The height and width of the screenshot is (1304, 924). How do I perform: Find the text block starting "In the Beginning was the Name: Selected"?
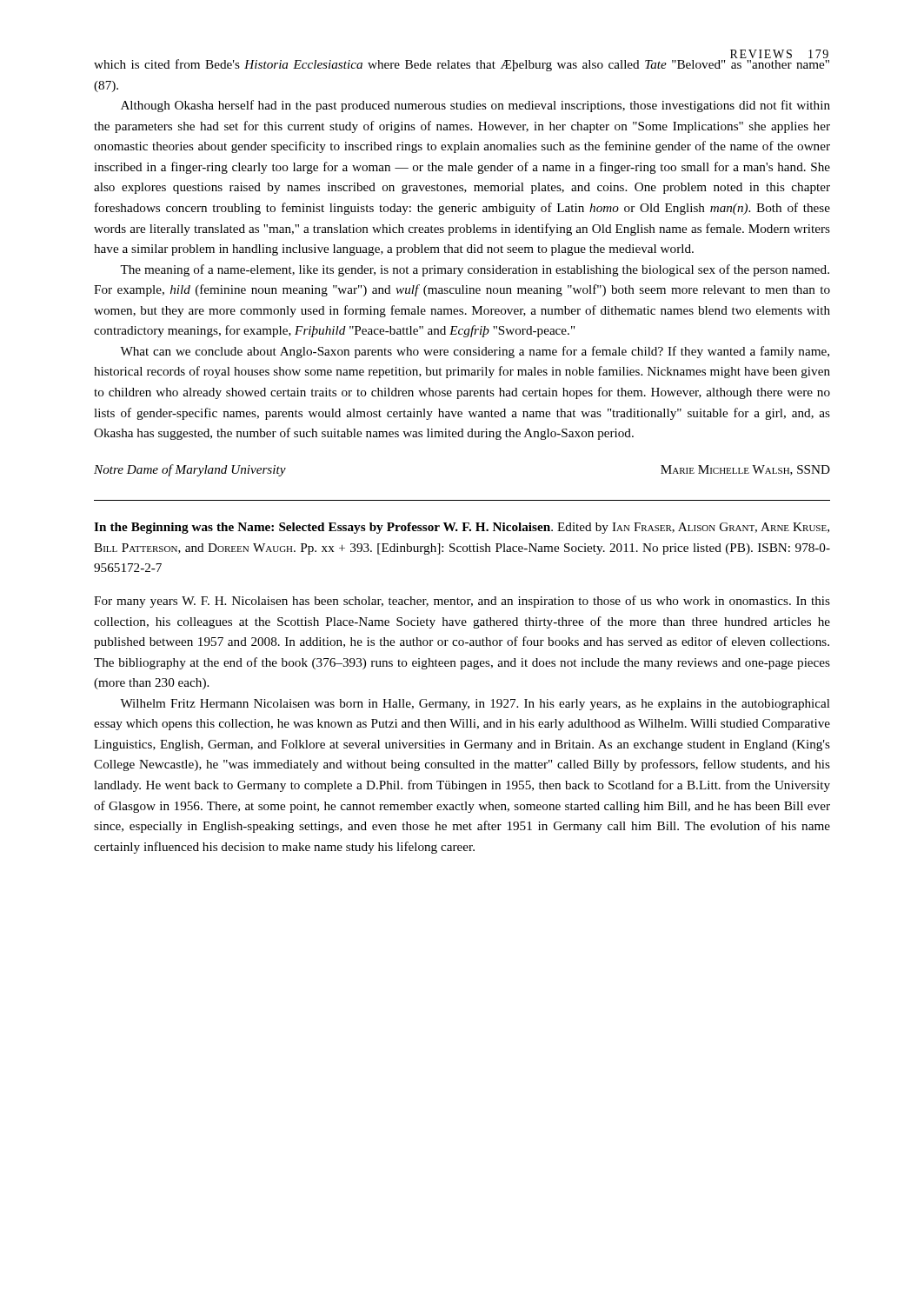tap(462, 547)
